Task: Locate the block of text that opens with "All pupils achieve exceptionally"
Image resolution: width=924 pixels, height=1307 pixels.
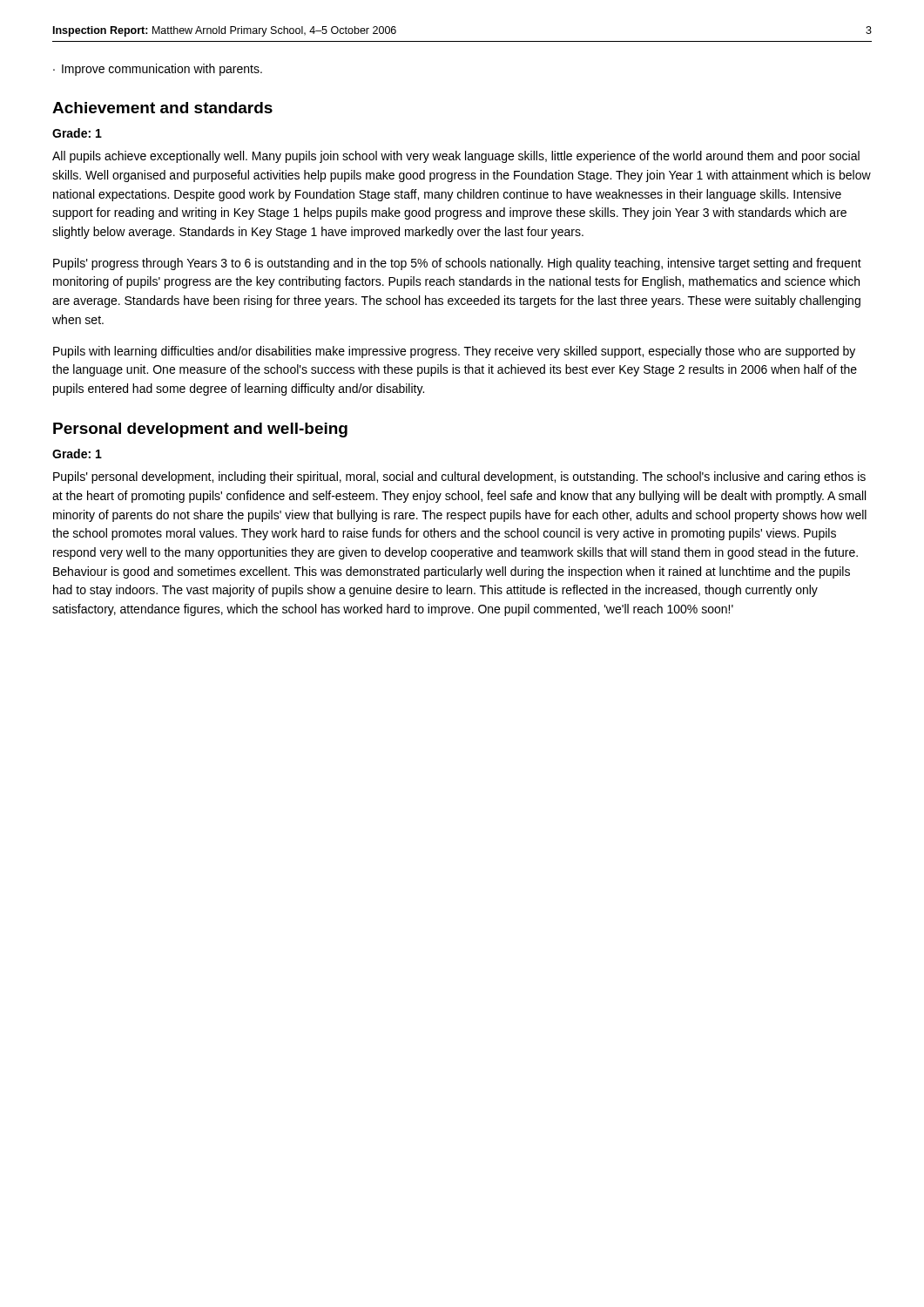Action: click(x=461, y=194)
